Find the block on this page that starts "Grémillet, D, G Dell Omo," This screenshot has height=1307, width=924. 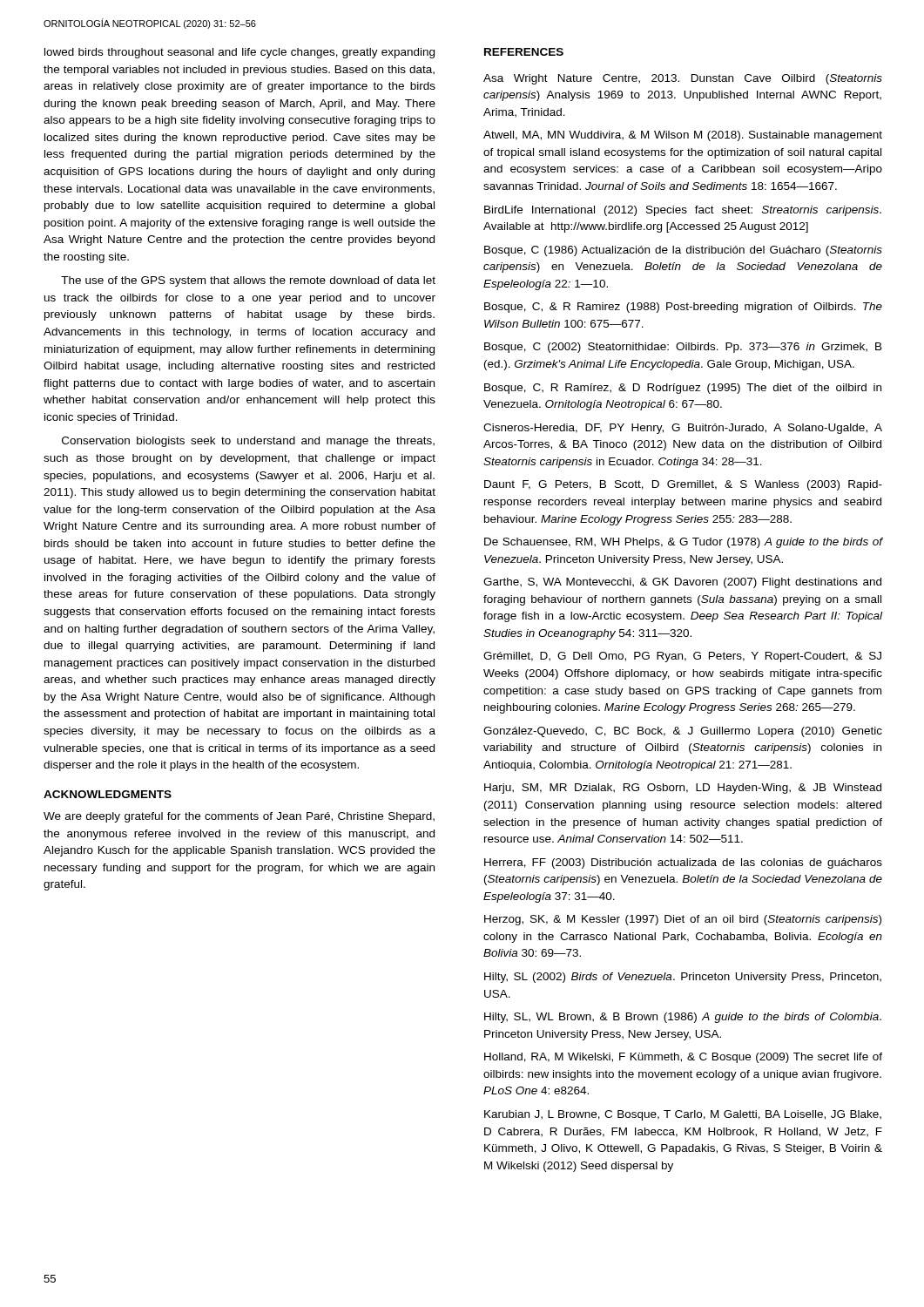(683, 682)
